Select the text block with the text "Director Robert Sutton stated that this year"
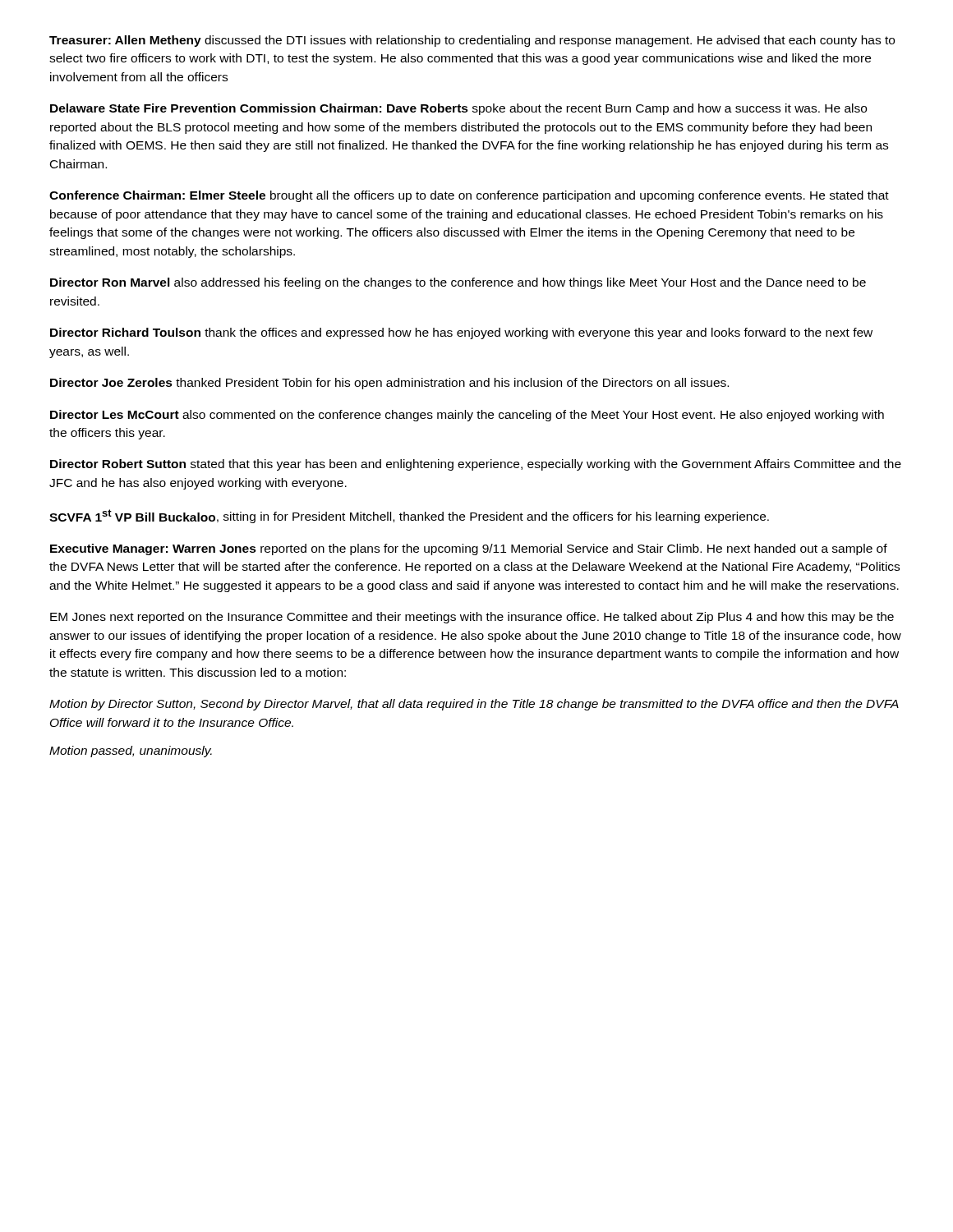This screenshot has width=953, height=1232. 475,473
